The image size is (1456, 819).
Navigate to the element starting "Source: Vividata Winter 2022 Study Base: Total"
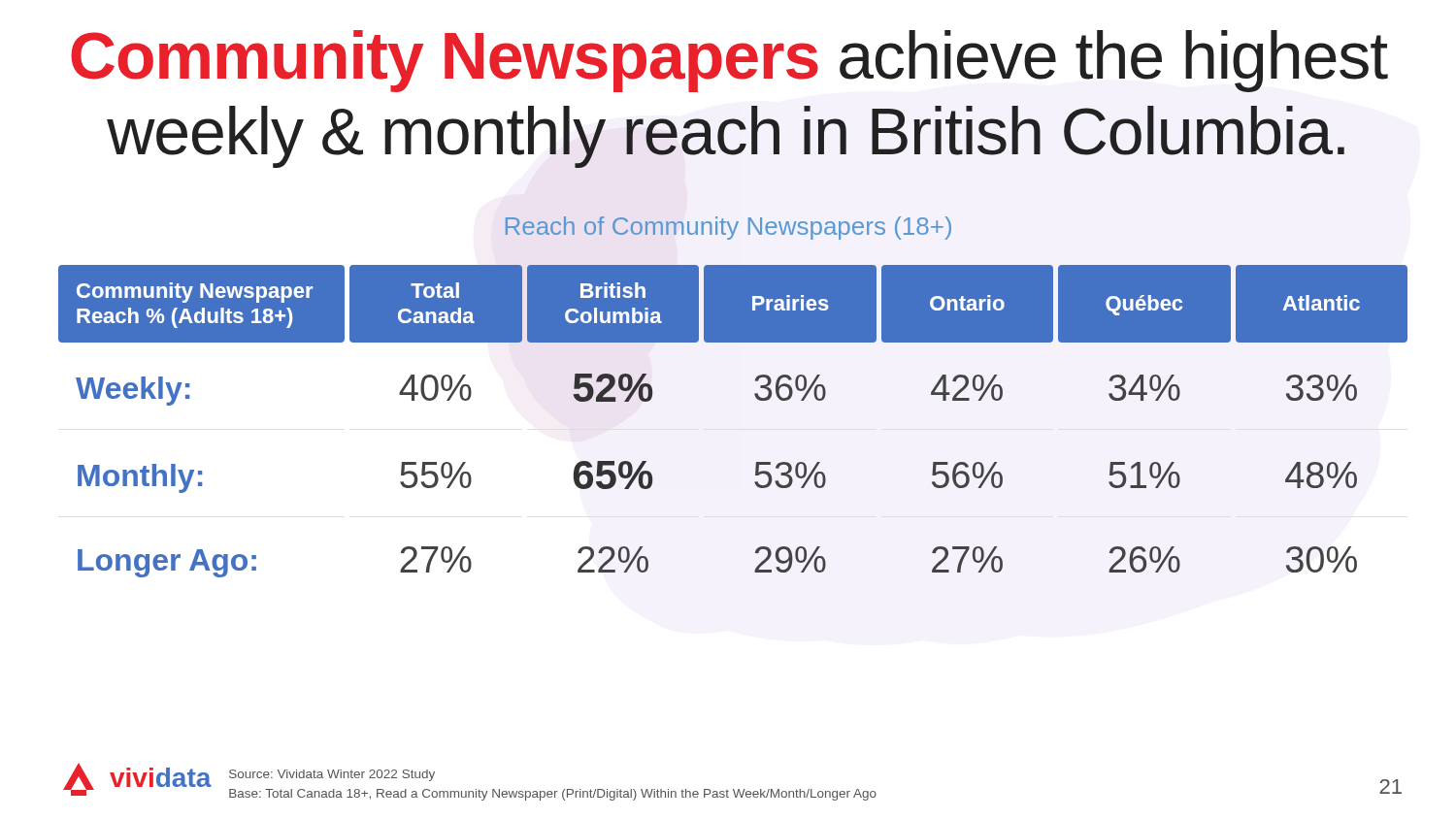(x=552, y=783)
